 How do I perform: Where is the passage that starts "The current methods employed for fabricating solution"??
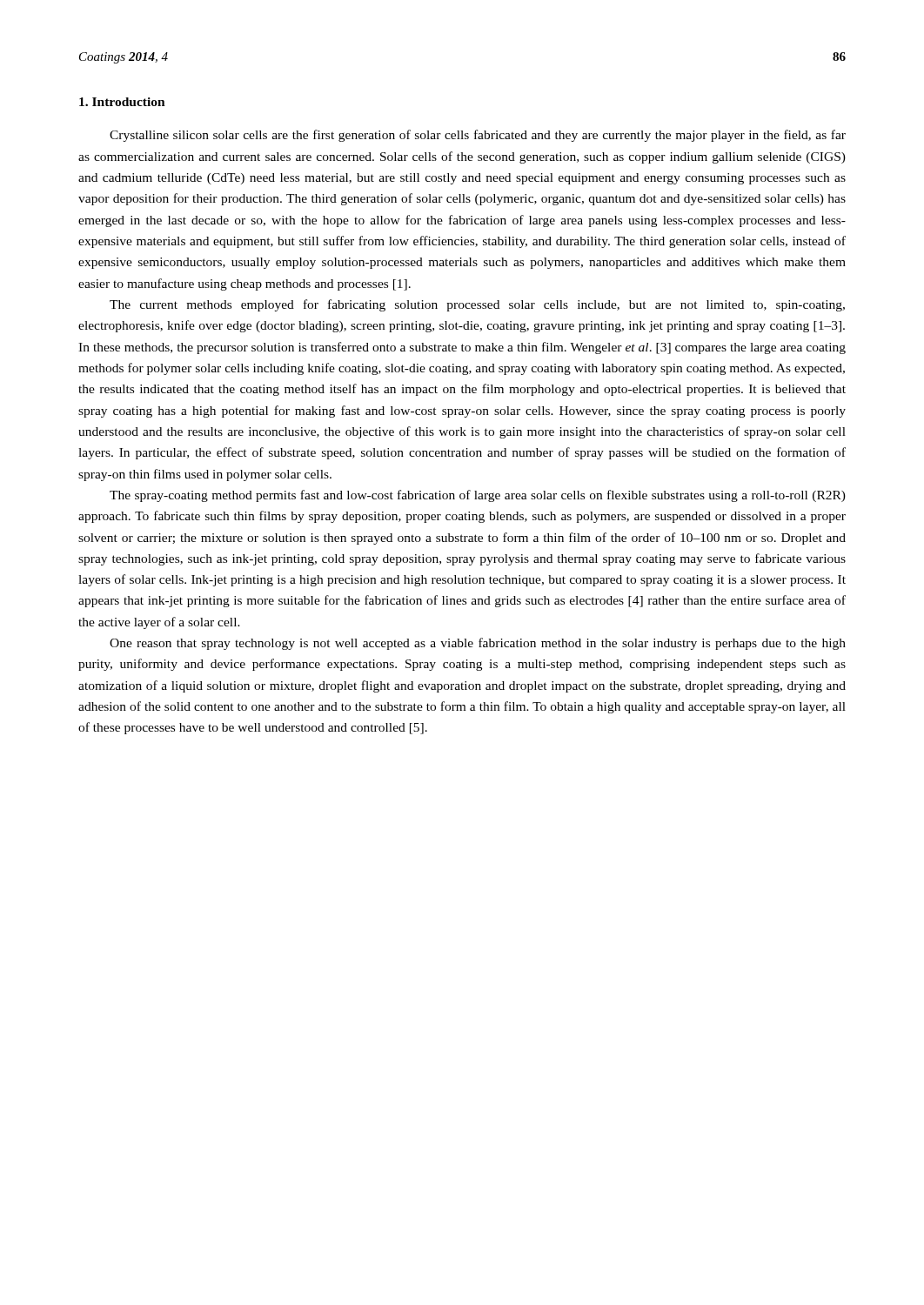click(x=462, y=389)
